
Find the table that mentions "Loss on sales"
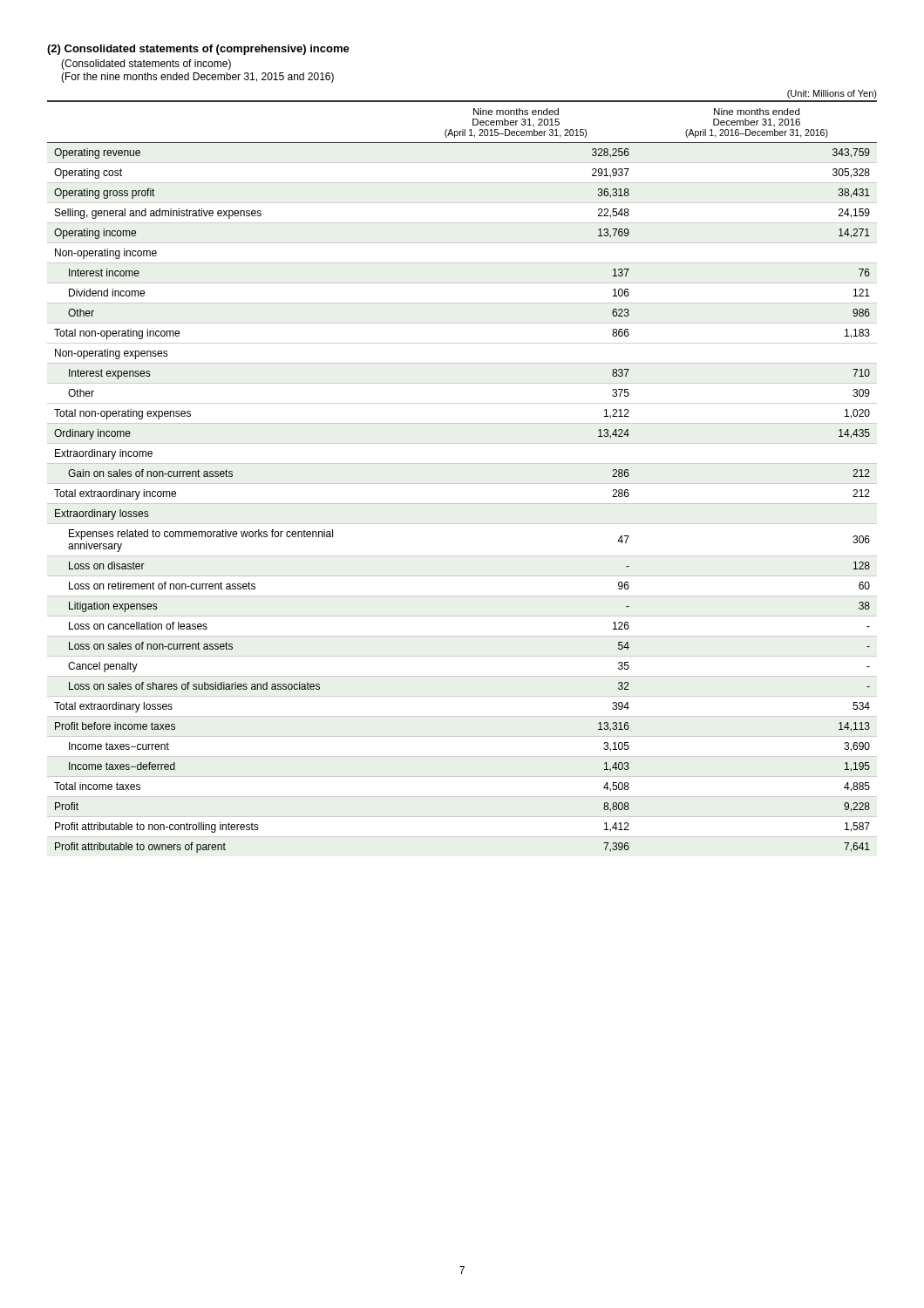click(462, 478)
